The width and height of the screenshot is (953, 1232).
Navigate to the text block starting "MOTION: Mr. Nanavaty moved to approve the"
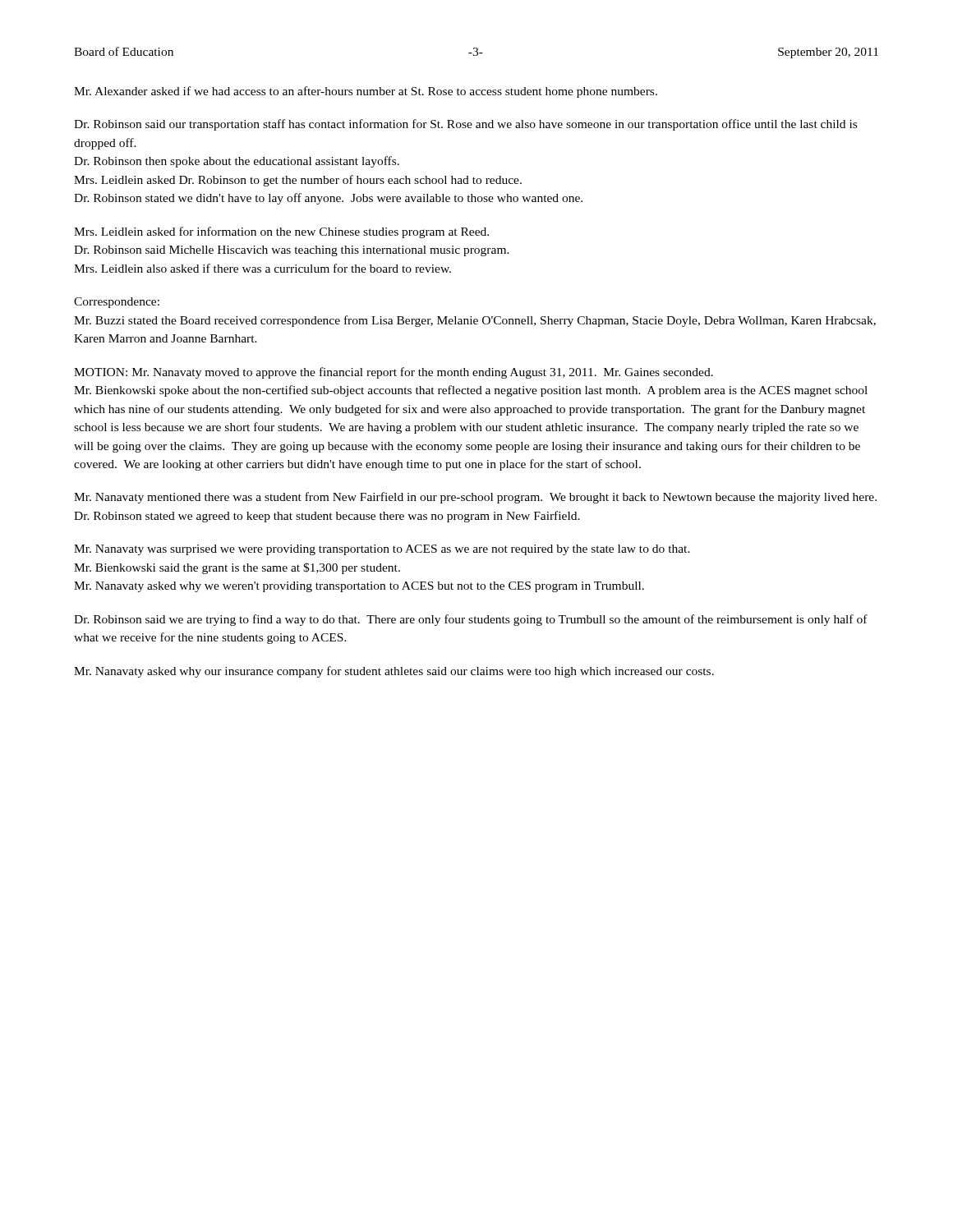coord(471,418)
